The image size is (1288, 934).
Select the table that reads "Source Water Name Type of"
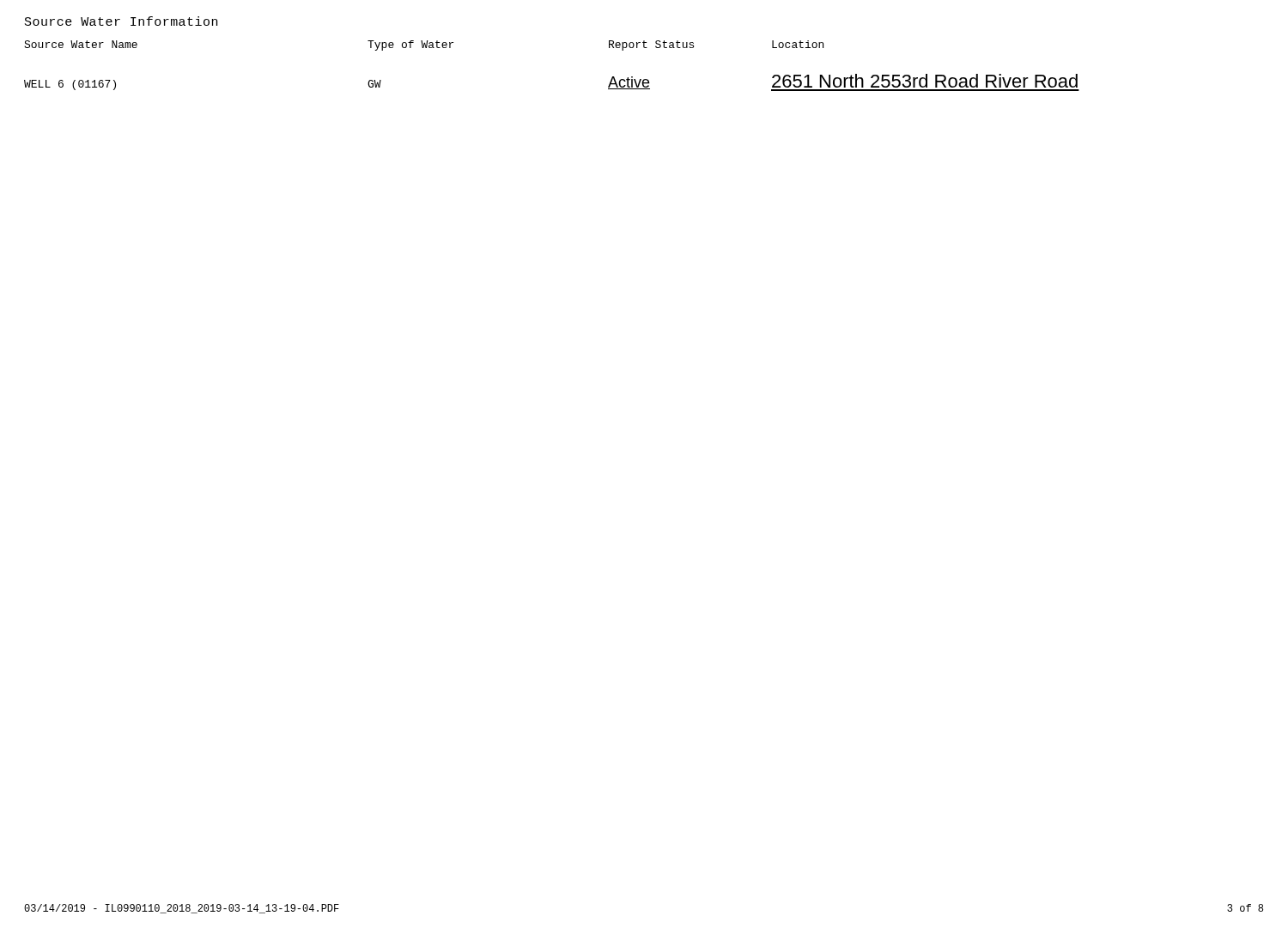click(647, 66)
